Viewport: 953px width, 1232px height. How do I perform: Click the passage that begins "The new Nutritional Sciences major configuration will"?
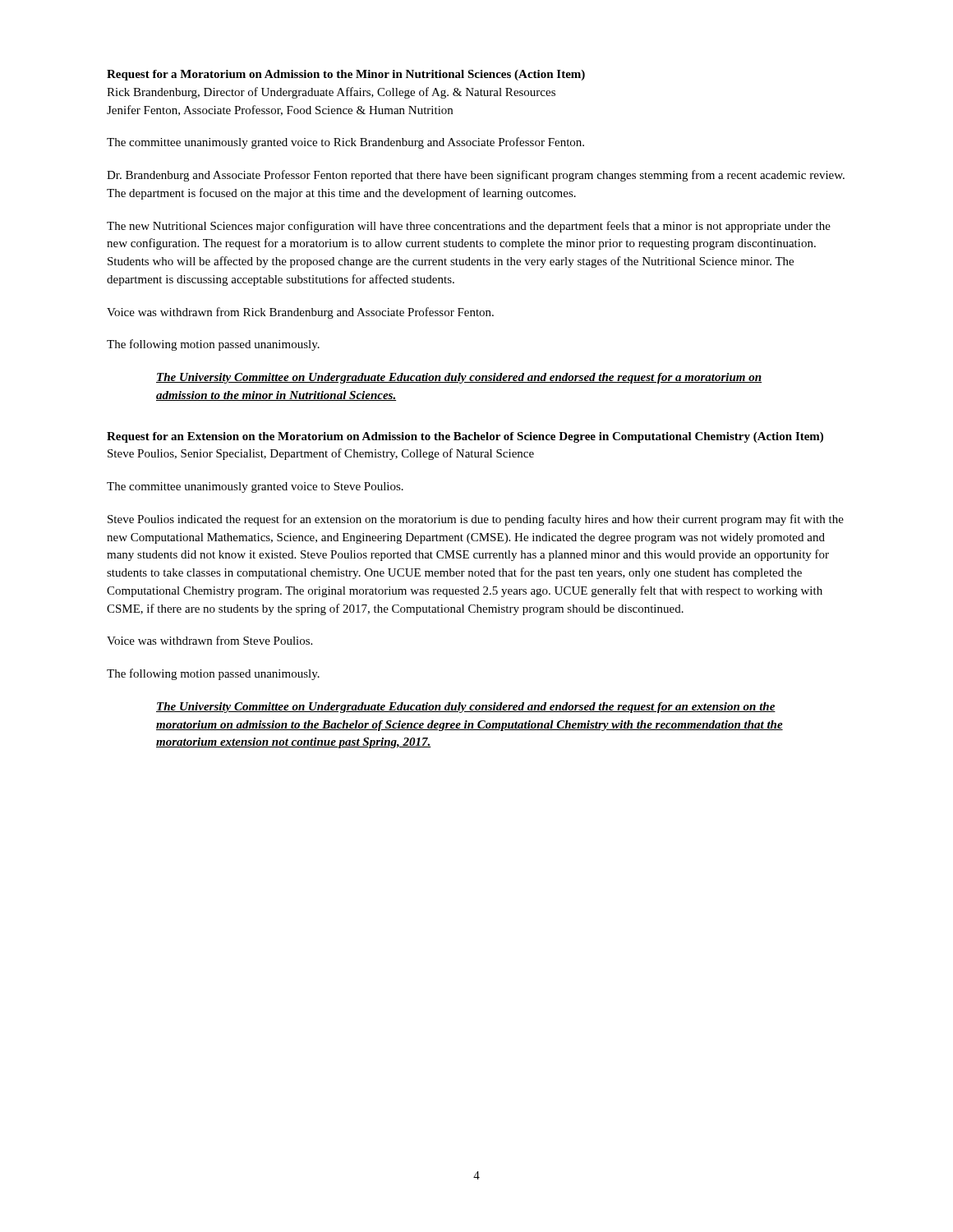pyautogui.click(x=476, y=253)
